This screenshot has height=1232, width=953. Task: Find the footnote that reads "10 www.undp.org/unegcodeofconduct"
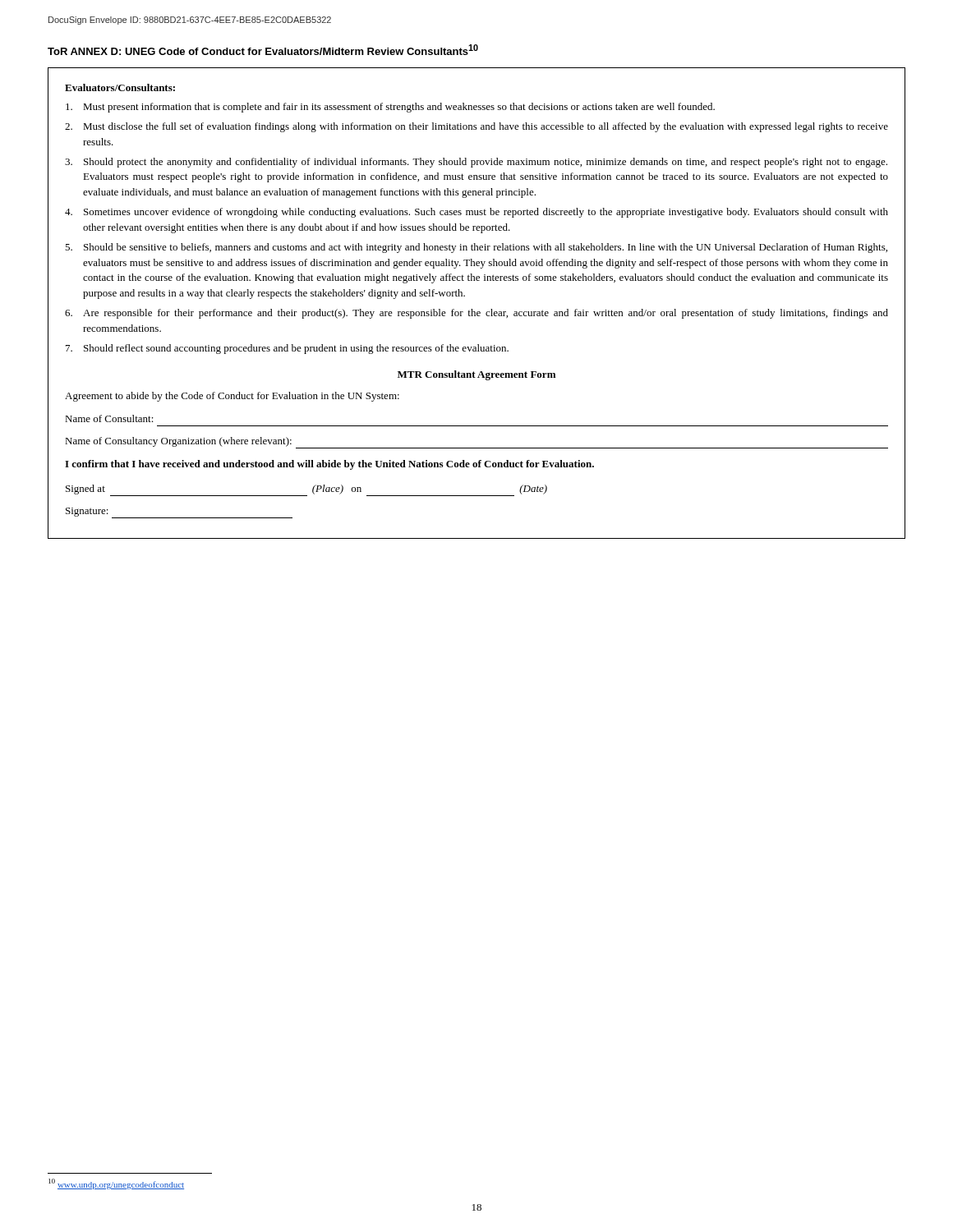[x=116, y=1183]
